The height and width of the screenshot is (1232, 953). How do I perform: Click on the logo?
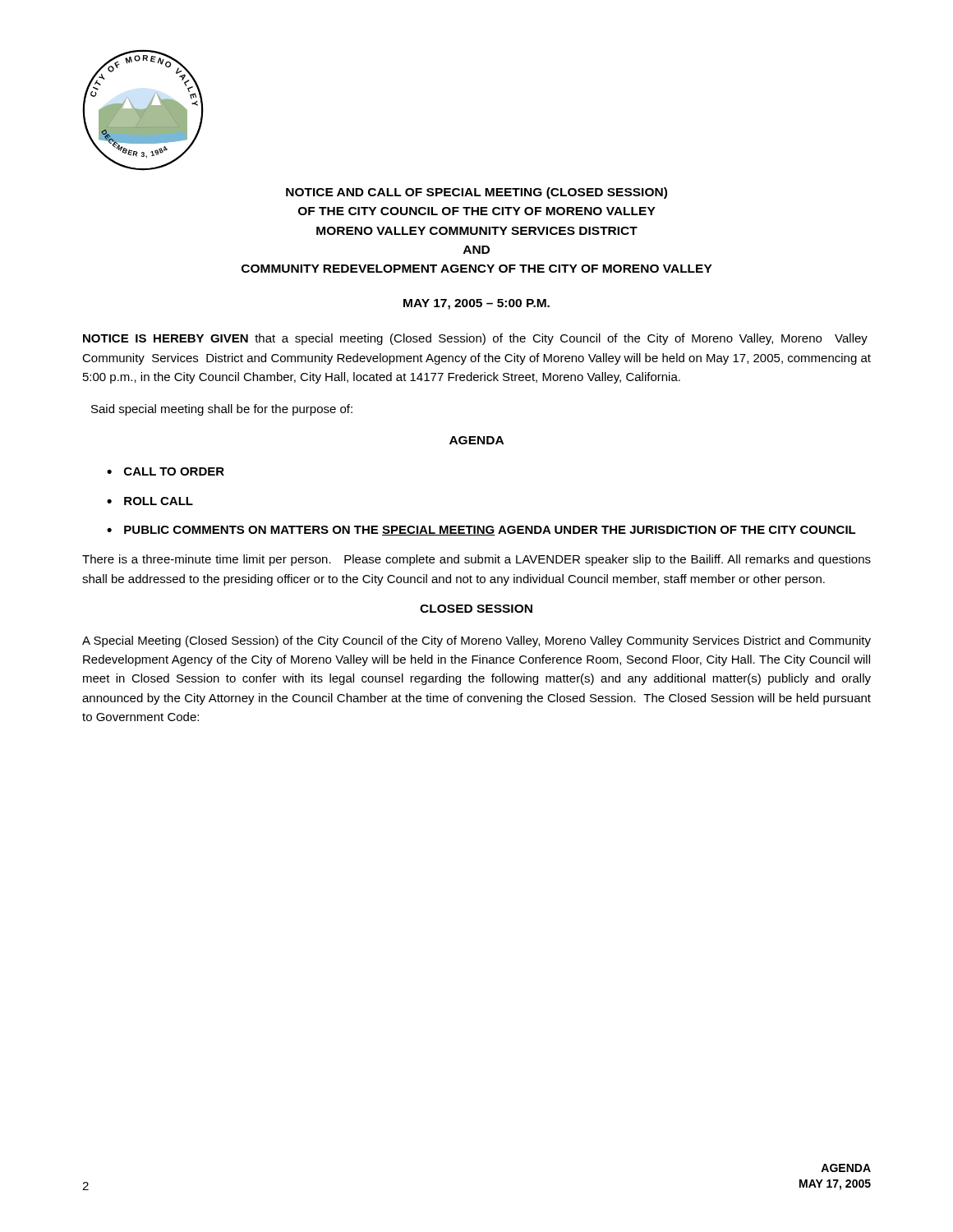[x=476, y=112]
